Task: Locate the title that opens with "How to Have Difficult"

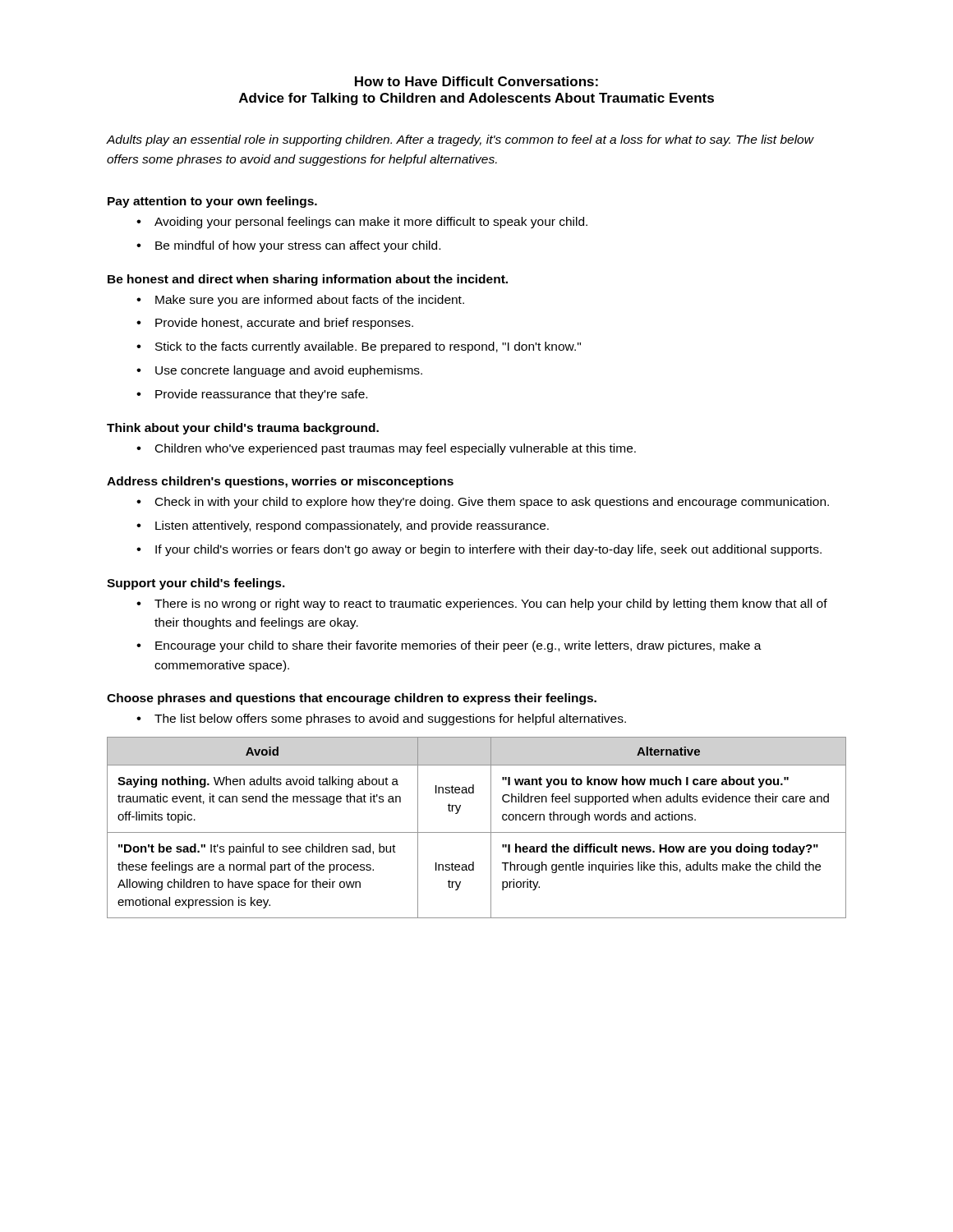Action: [476, 90]
